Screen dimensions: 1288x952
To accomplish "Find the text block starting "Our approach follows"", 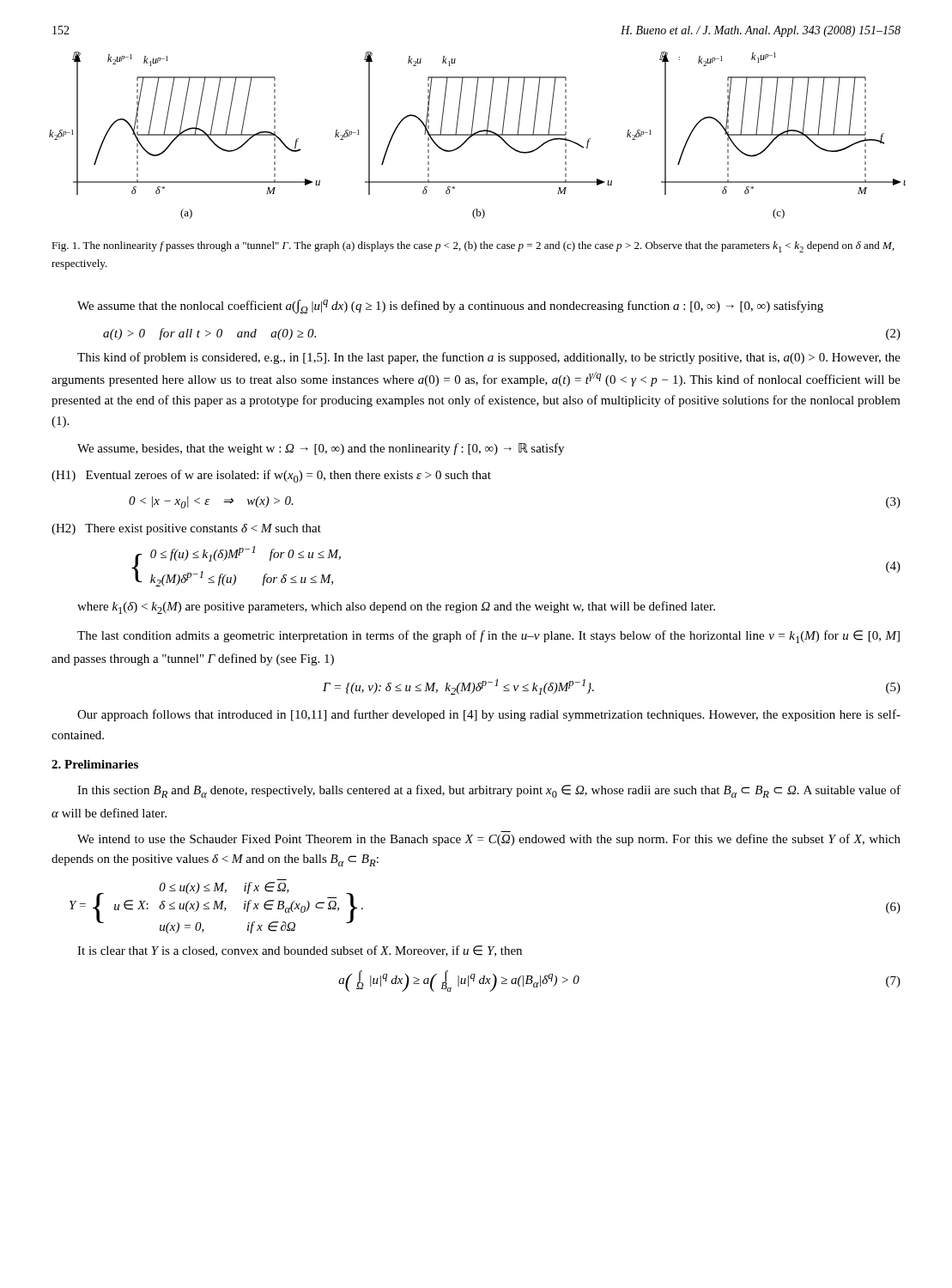I will 476,724.
